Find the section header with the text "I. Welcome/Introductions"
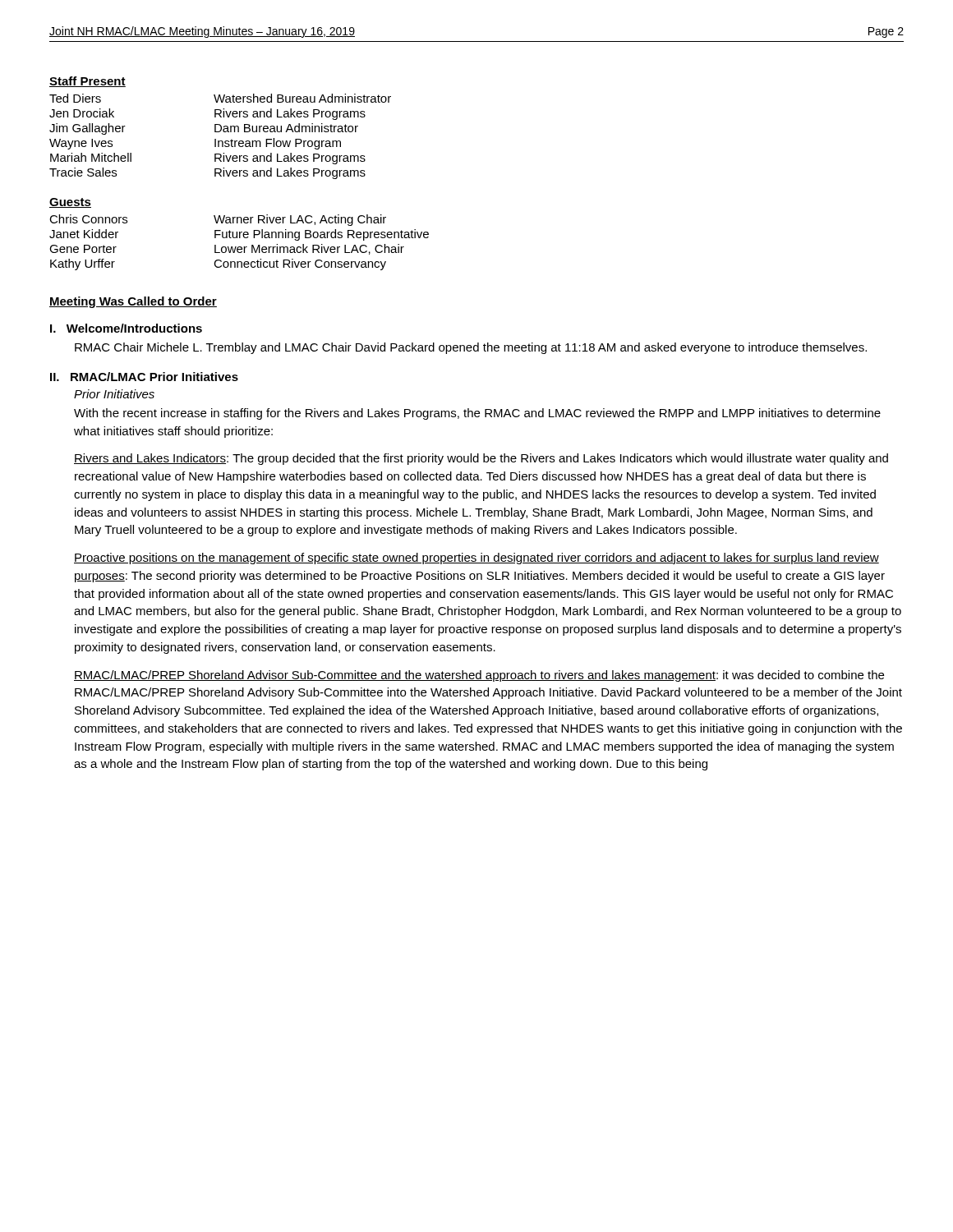This screenshot has height=1232, width=953. 126,328
